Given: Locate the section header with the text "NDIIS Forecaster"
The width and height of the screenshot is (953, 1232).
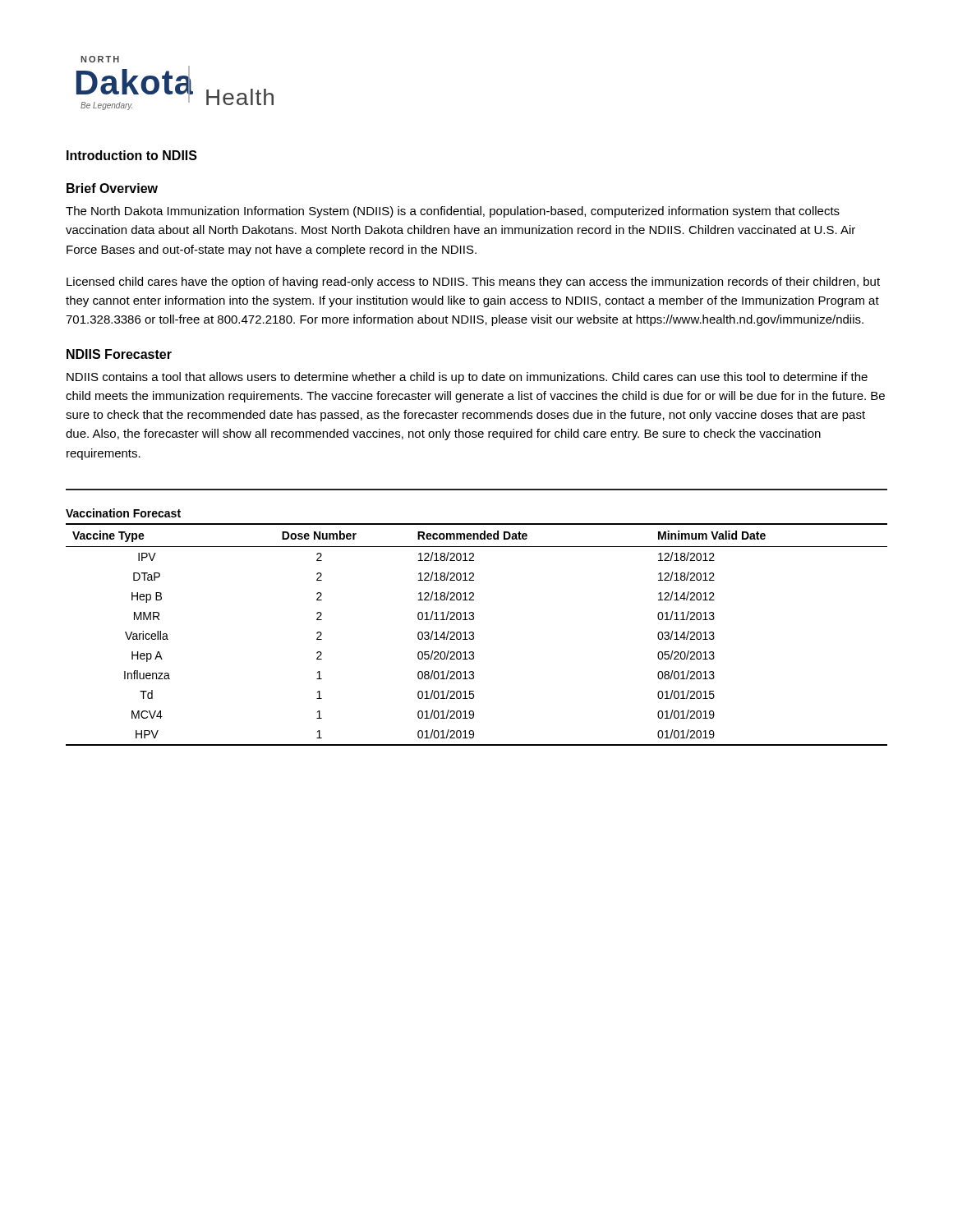Looking at the screenshot, I should [119, 354].
